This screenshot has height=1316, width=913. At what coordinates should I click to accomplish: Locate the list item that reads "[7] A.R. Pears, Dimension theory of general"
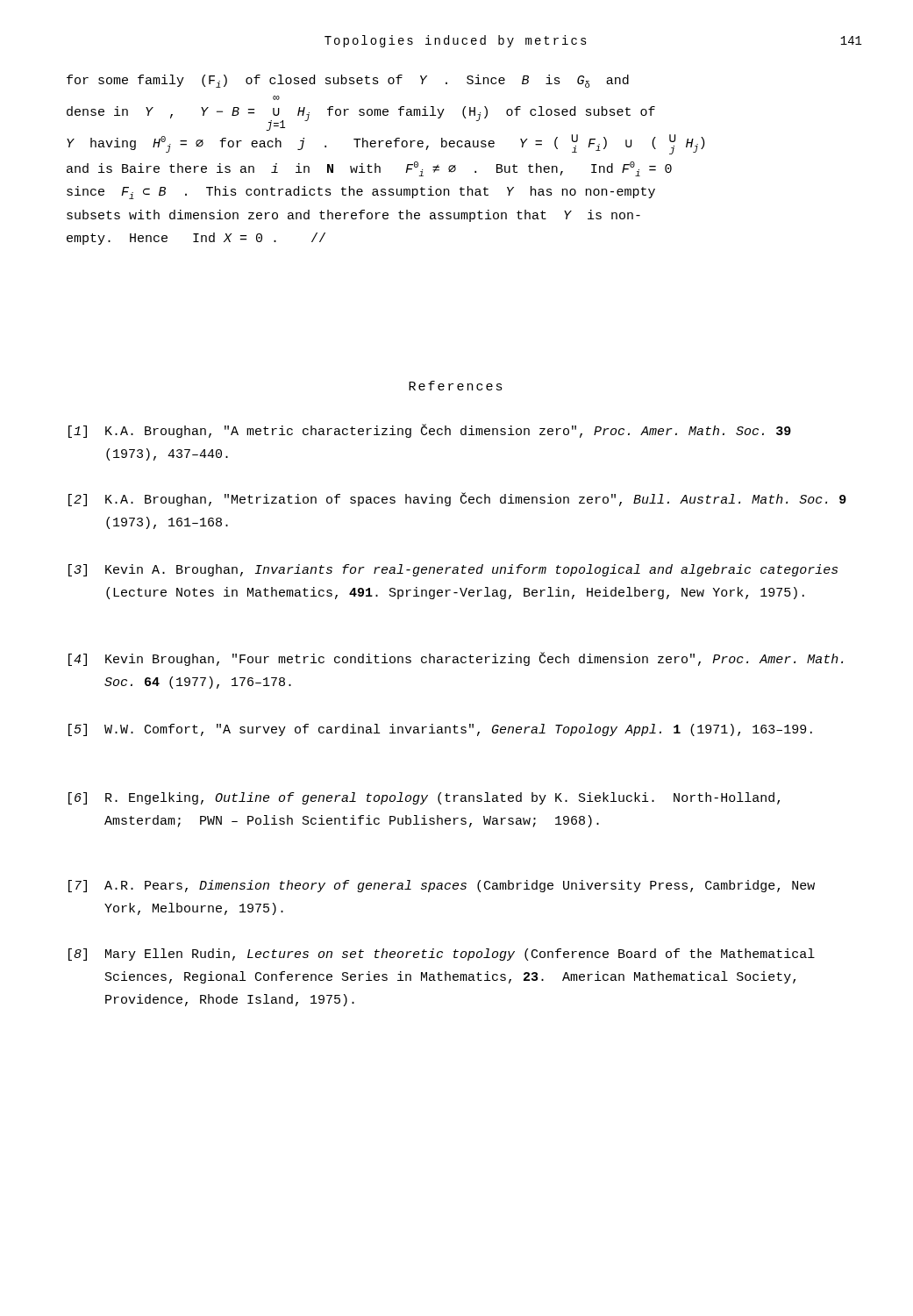click(x=456, y=898)
